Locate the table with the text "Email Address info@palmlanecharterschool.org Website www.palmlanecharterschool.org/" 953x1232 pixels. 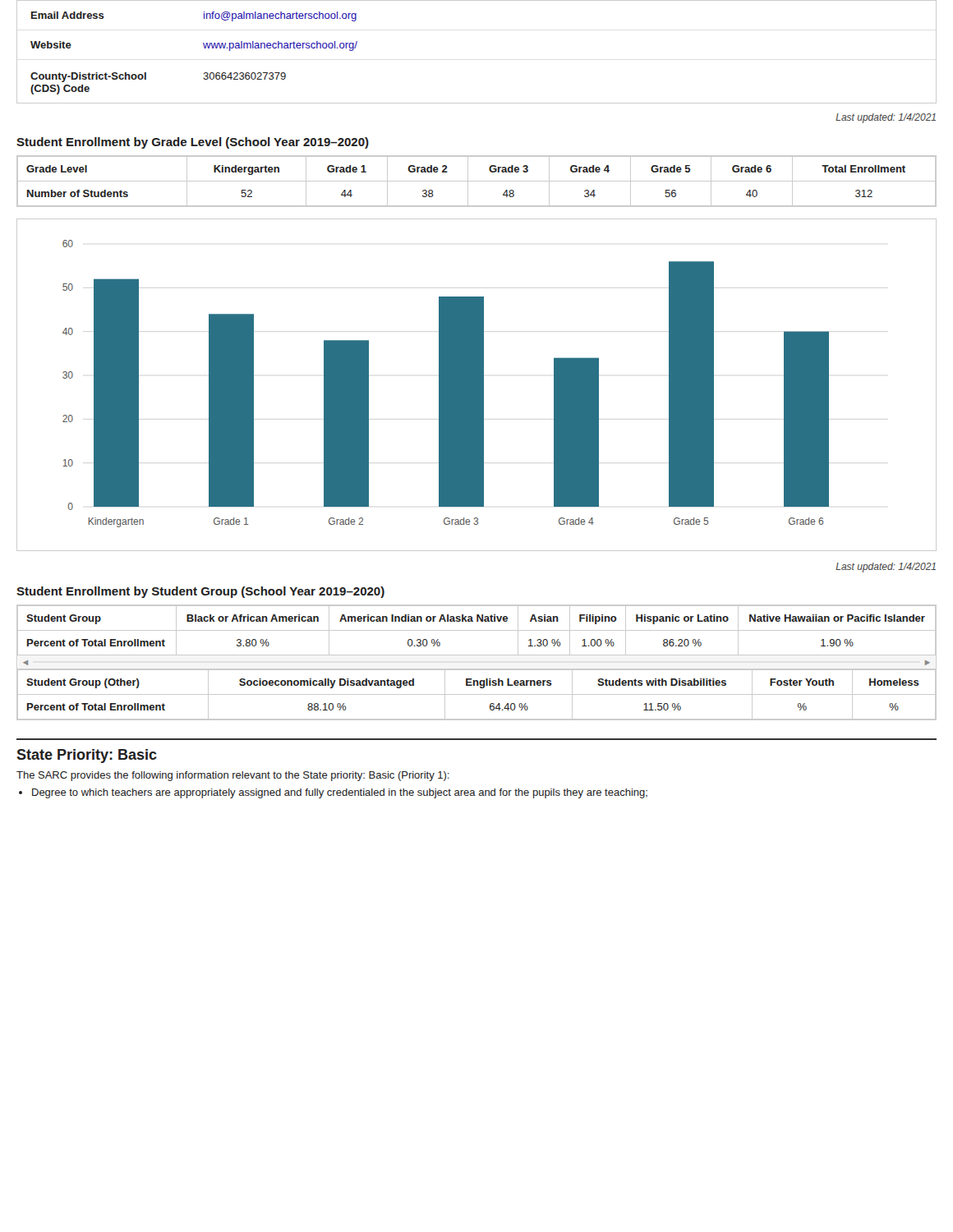click(x=476, y=52)
